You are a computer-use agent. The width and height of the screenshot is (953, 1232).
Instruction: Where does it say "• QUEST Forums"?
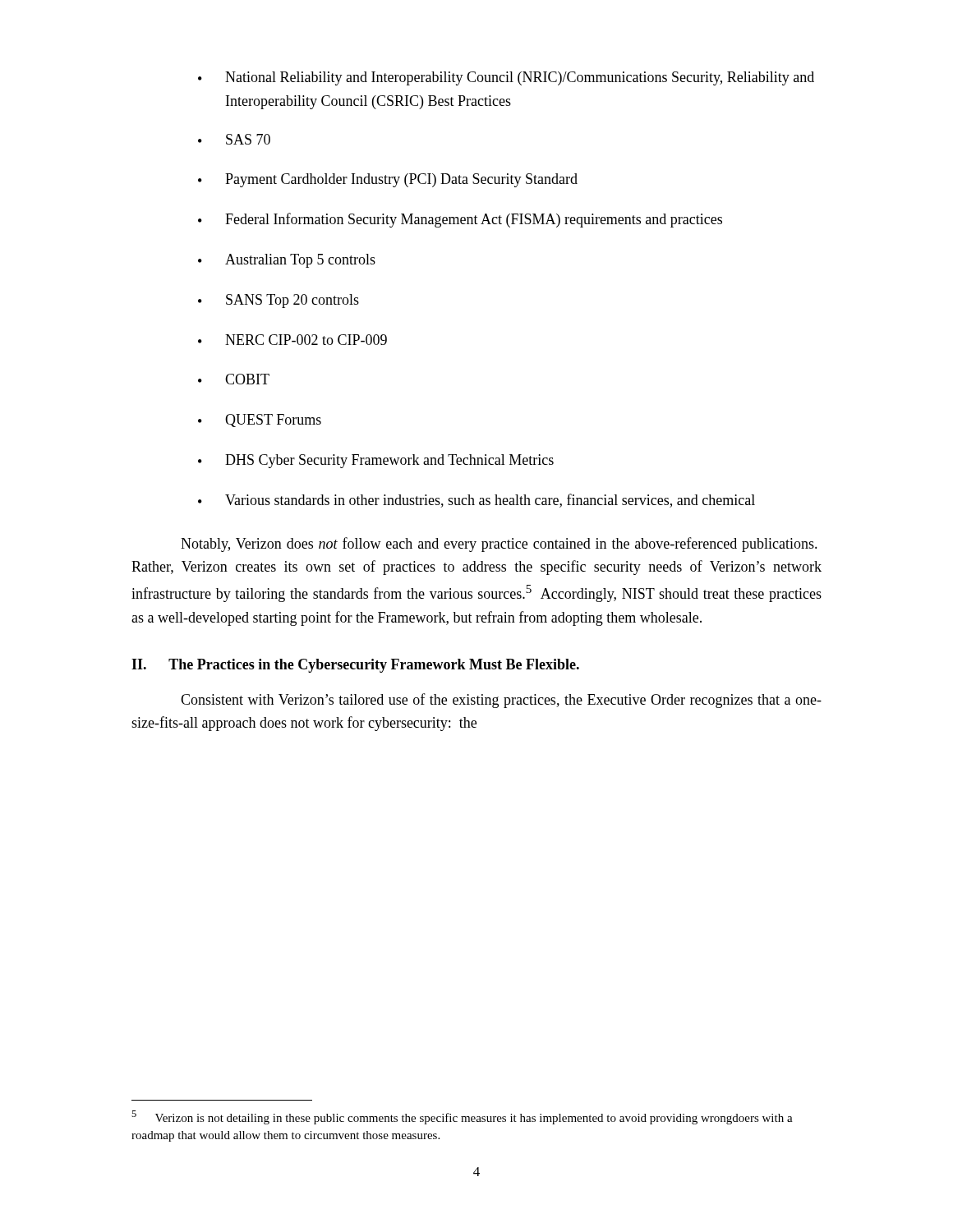click(260, 421)
